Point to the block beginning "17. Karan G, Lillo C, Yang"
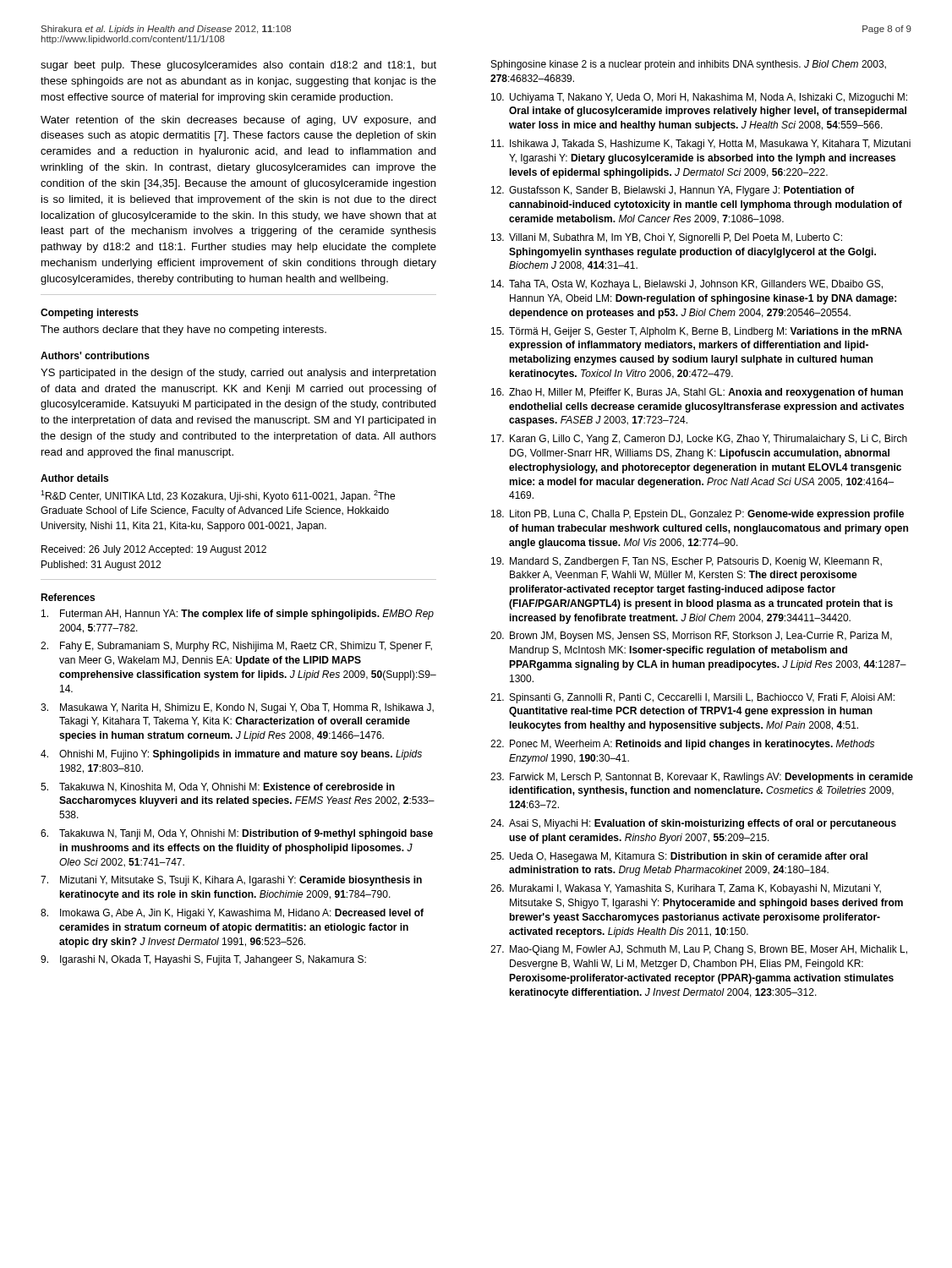 point(702,468)
